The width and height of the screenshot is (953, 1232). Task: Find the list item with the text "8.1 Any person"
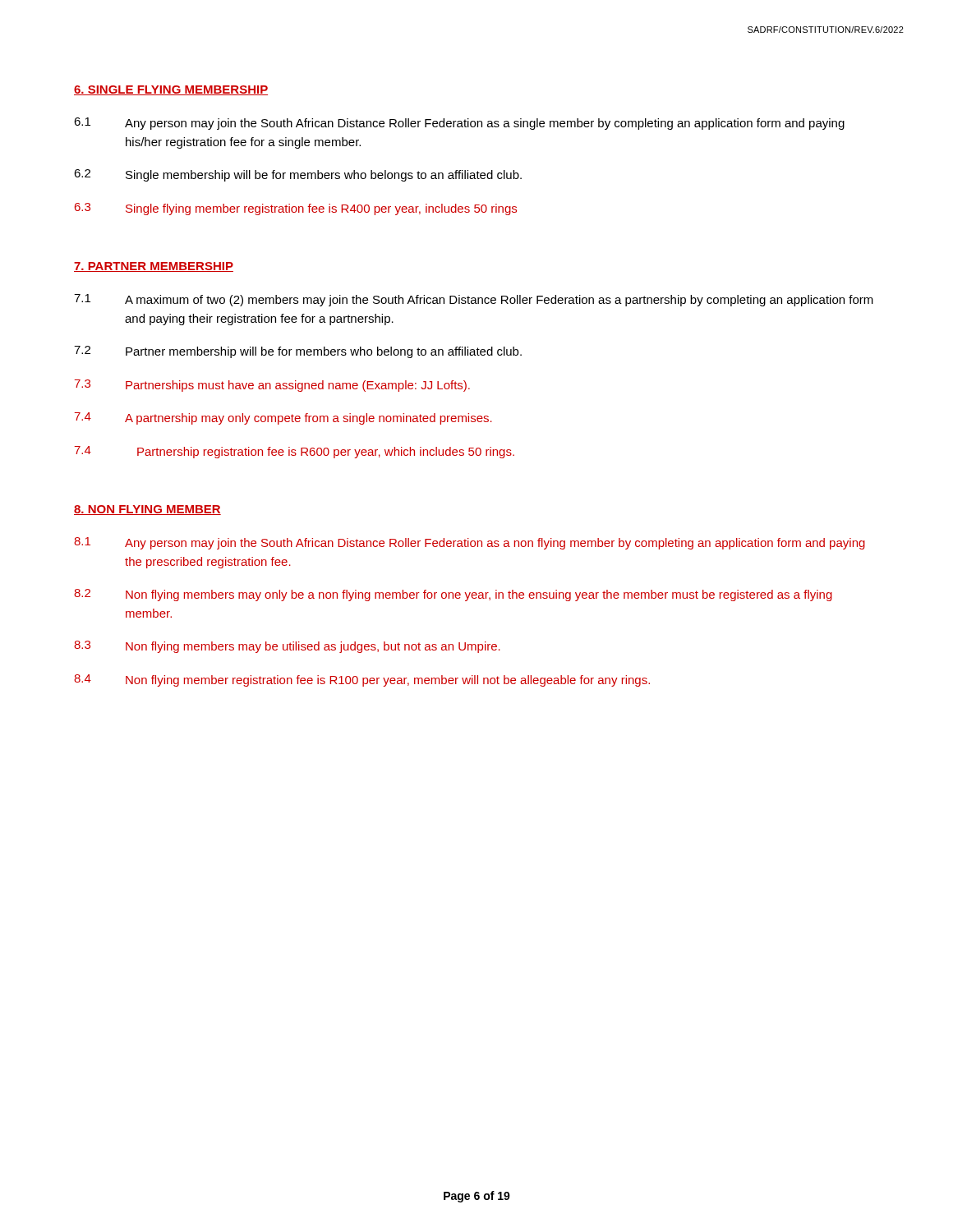pos(476,552)
